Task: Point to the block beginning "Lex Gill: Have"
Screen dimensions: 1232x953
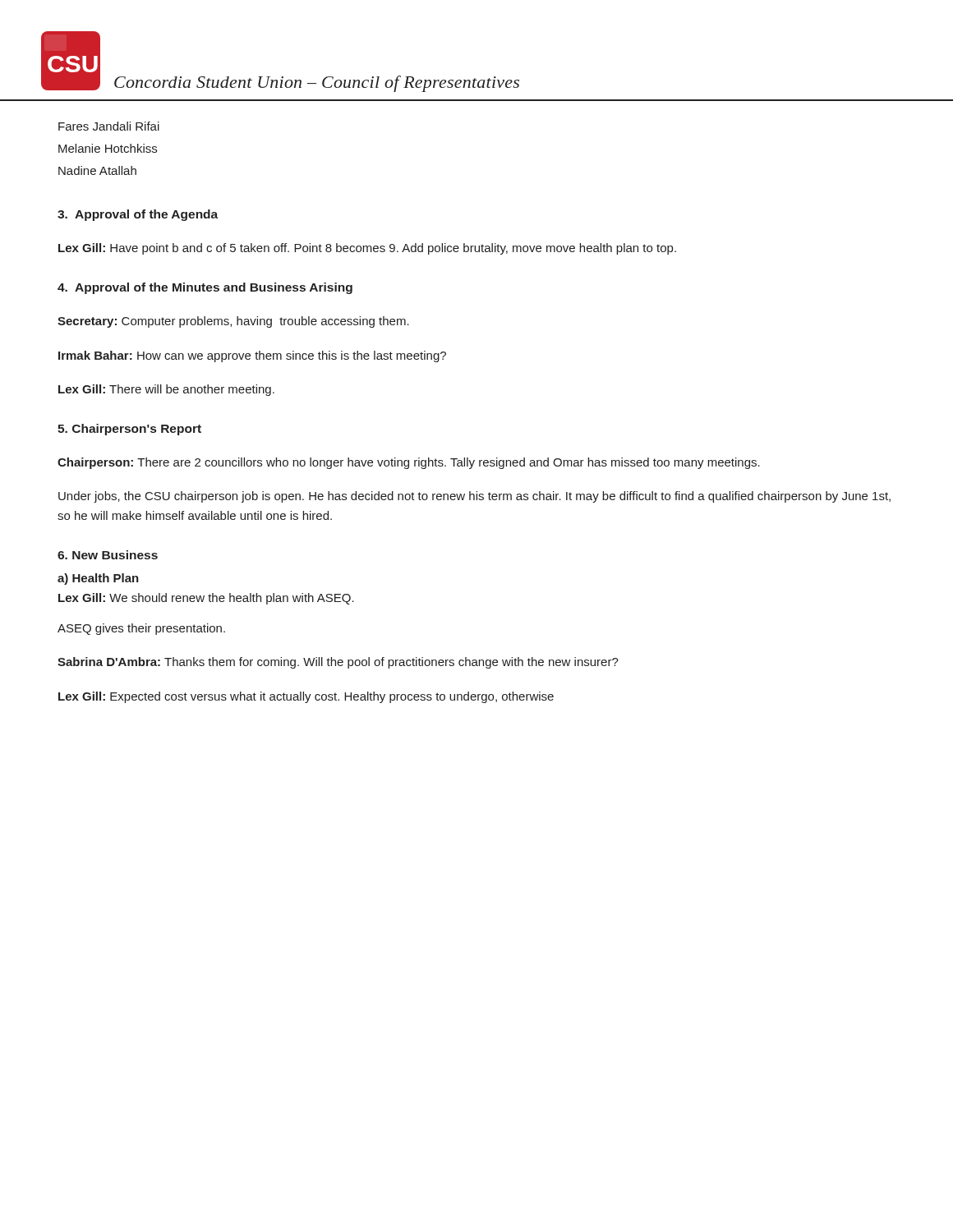Action: (367, 248)
